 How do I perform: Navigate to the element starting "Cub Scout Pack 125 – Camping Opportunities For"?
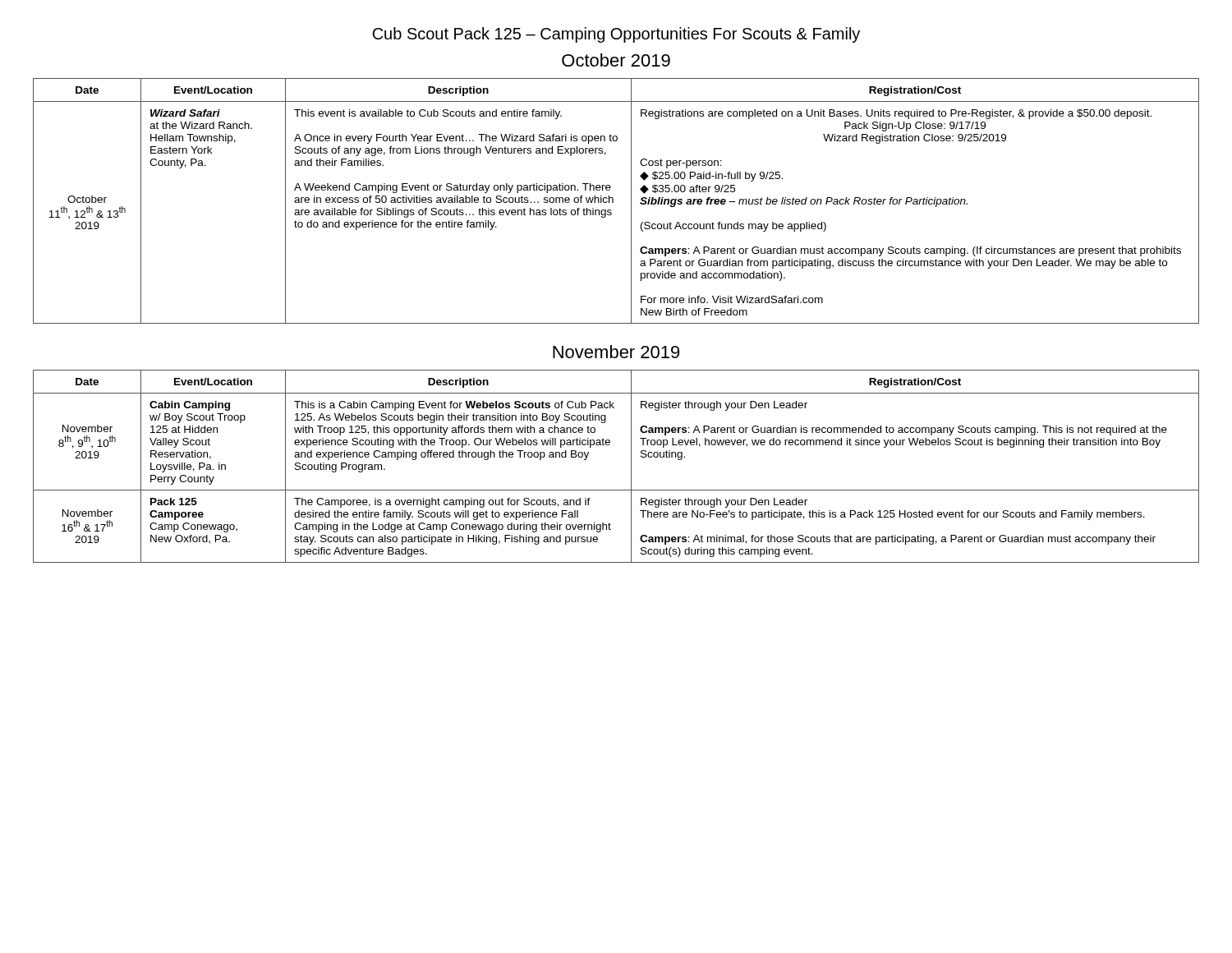[x=616, y=34]
